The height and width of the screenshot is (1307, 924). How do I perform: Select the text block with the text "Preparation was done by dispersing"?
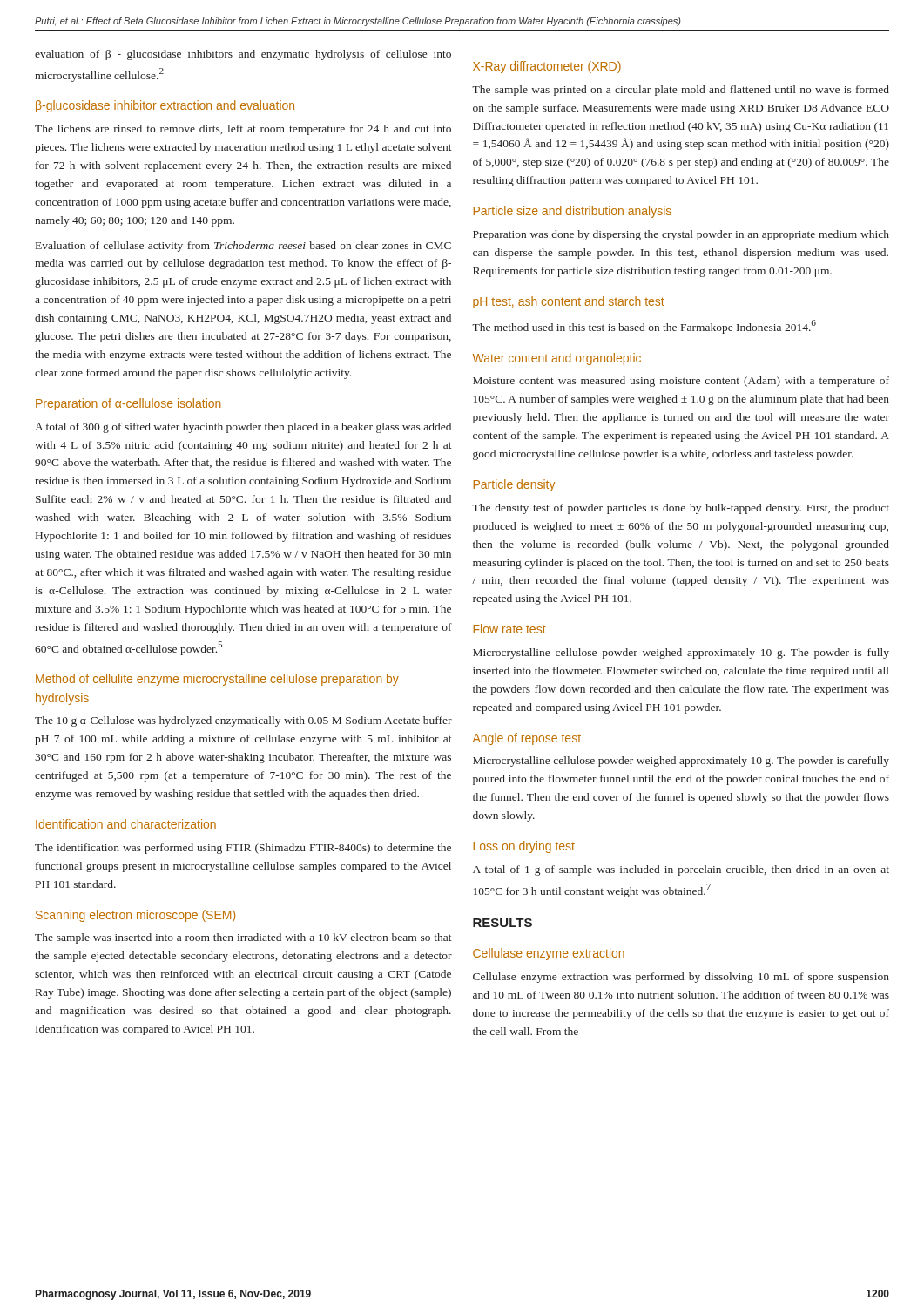681,253
